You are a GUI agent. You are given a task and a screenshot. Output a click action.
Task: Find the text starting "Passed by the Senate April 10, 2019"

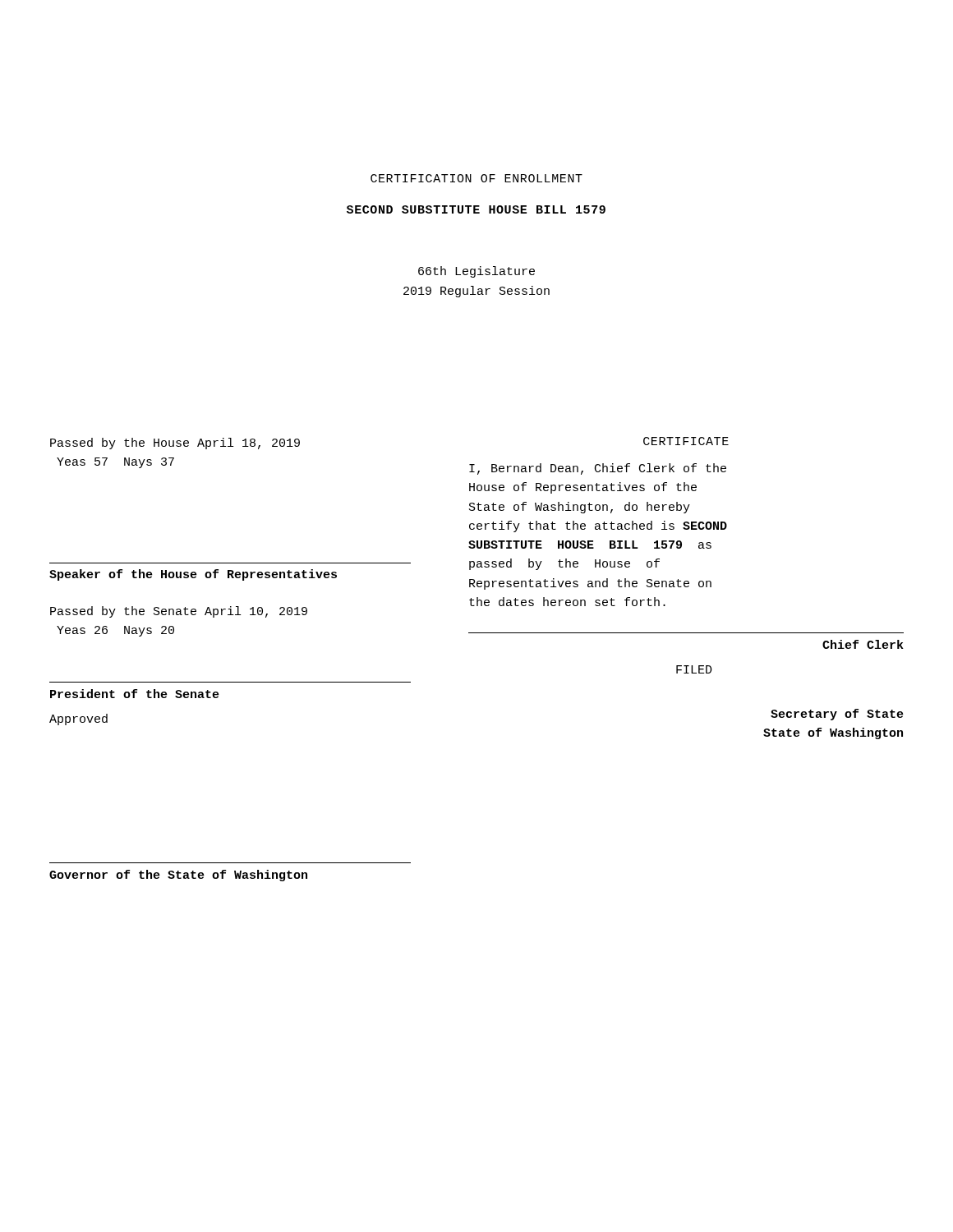tap(179, 622)
